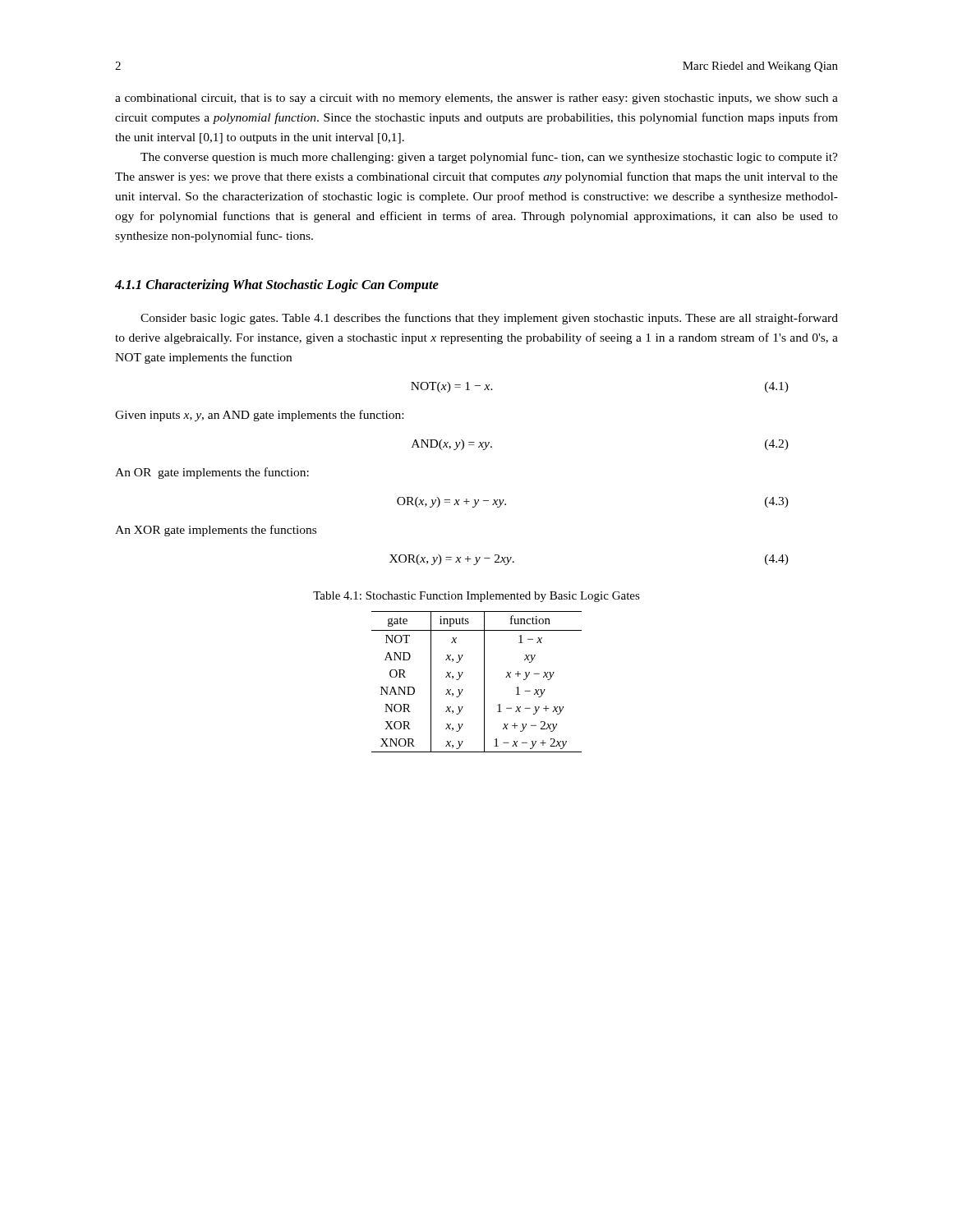Screen dimensions: 1232x953
Task: Navigate to the element starting "XOR(x, y) = x + y − 2xy."
Action: click(476, 559)
